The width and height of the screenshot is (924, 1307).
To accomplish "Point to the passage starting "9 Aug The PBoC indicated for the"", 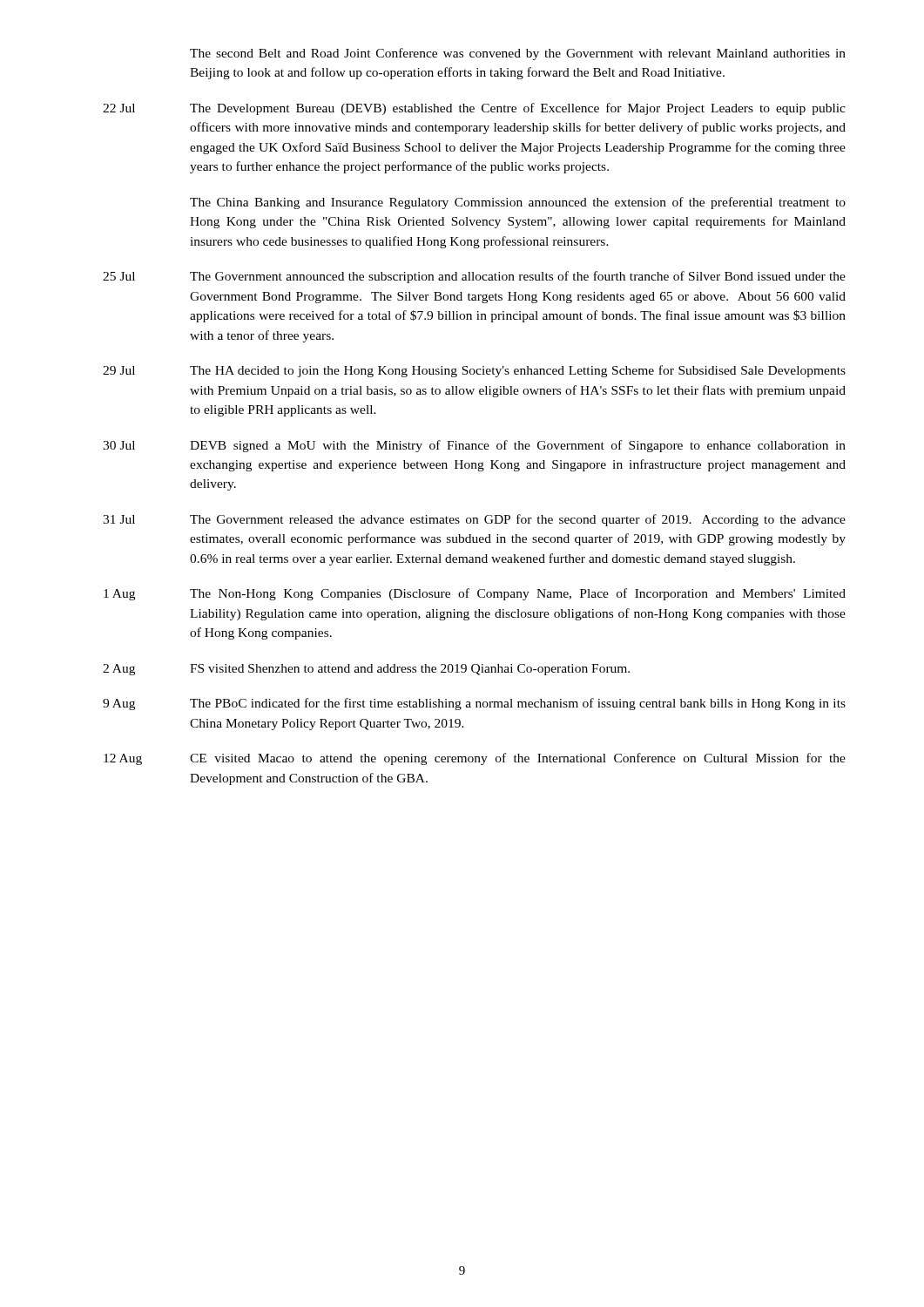I will [x=474, y=713].
